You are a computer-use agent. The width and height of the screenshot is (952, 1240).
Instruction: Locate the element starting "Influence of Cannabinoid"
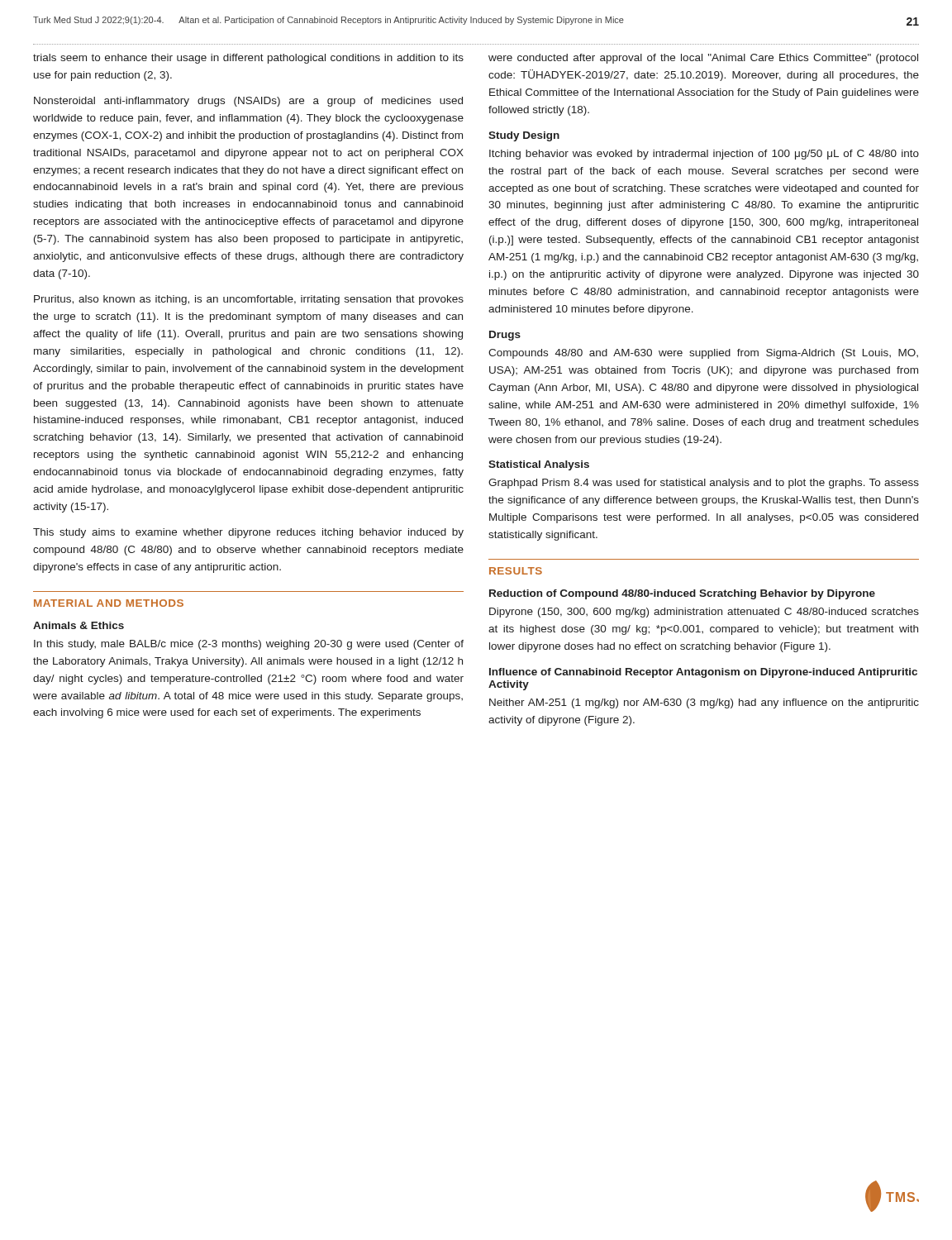click(x=703, y=678)
